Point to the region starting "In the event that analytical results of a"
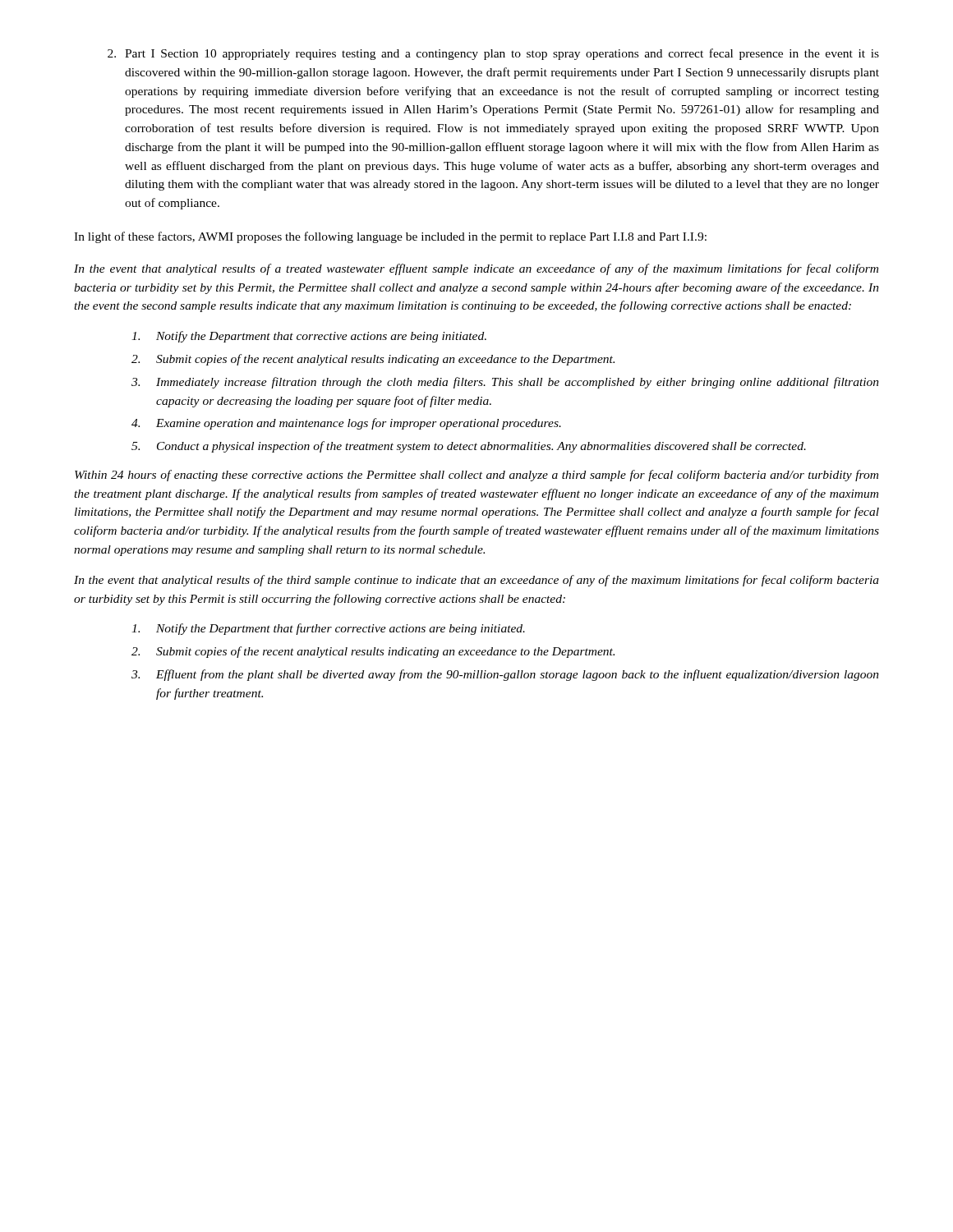This screenshot has width=953, height=1232. (476, 287)
